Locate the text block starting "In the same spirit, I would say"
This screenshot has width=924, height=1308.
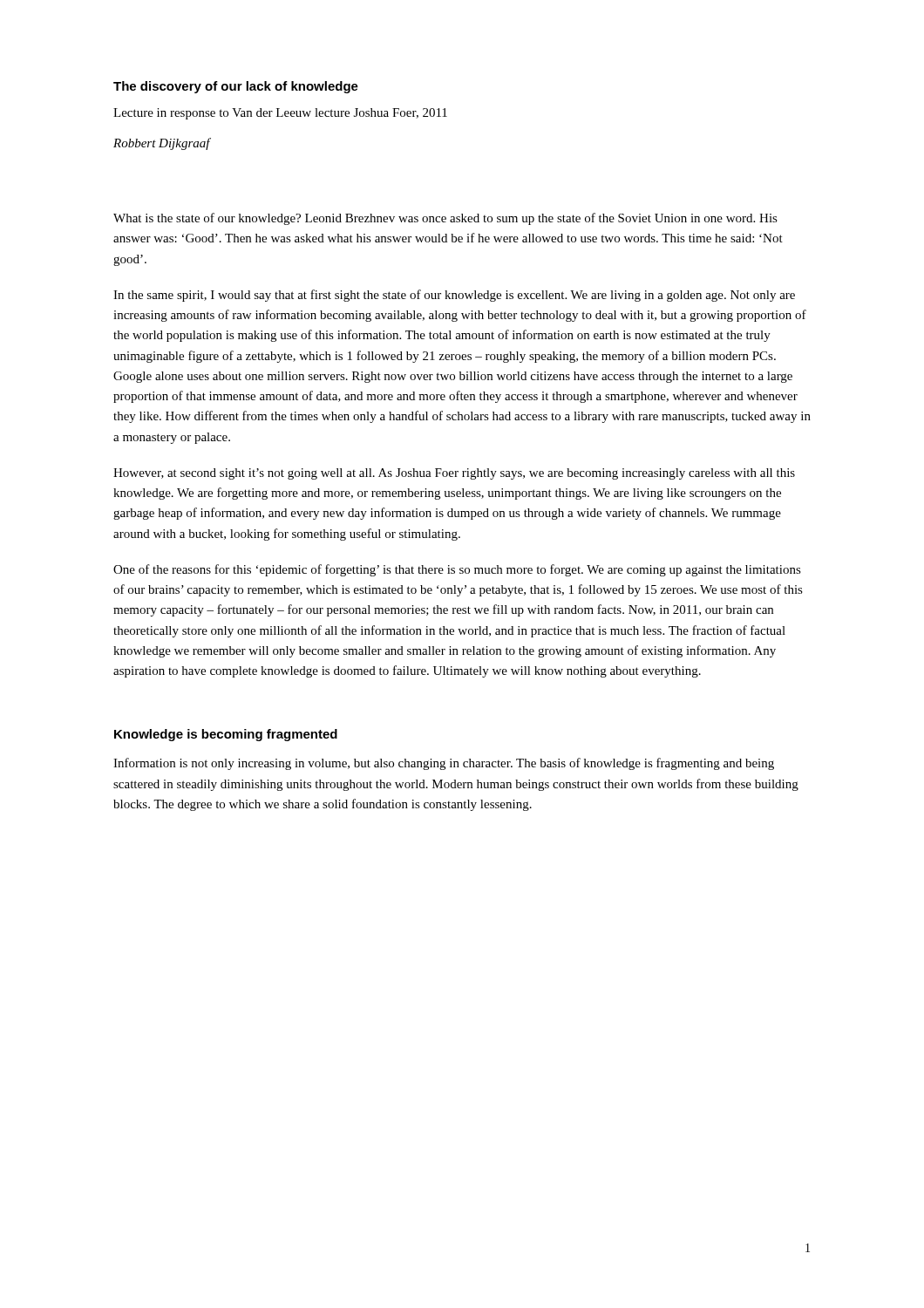462,365
